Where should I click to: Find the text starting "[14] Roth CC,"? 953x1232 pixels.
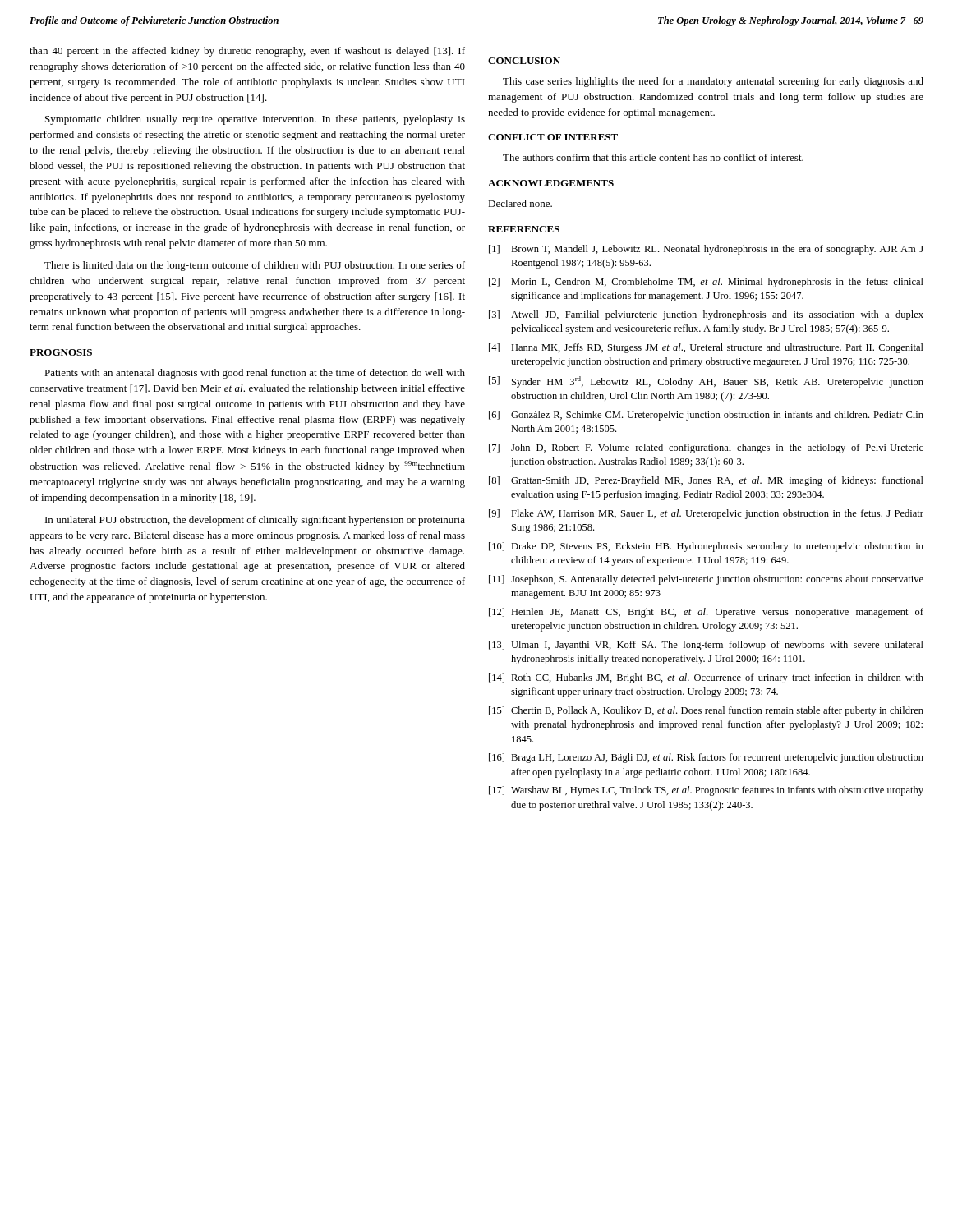[706, 685]
